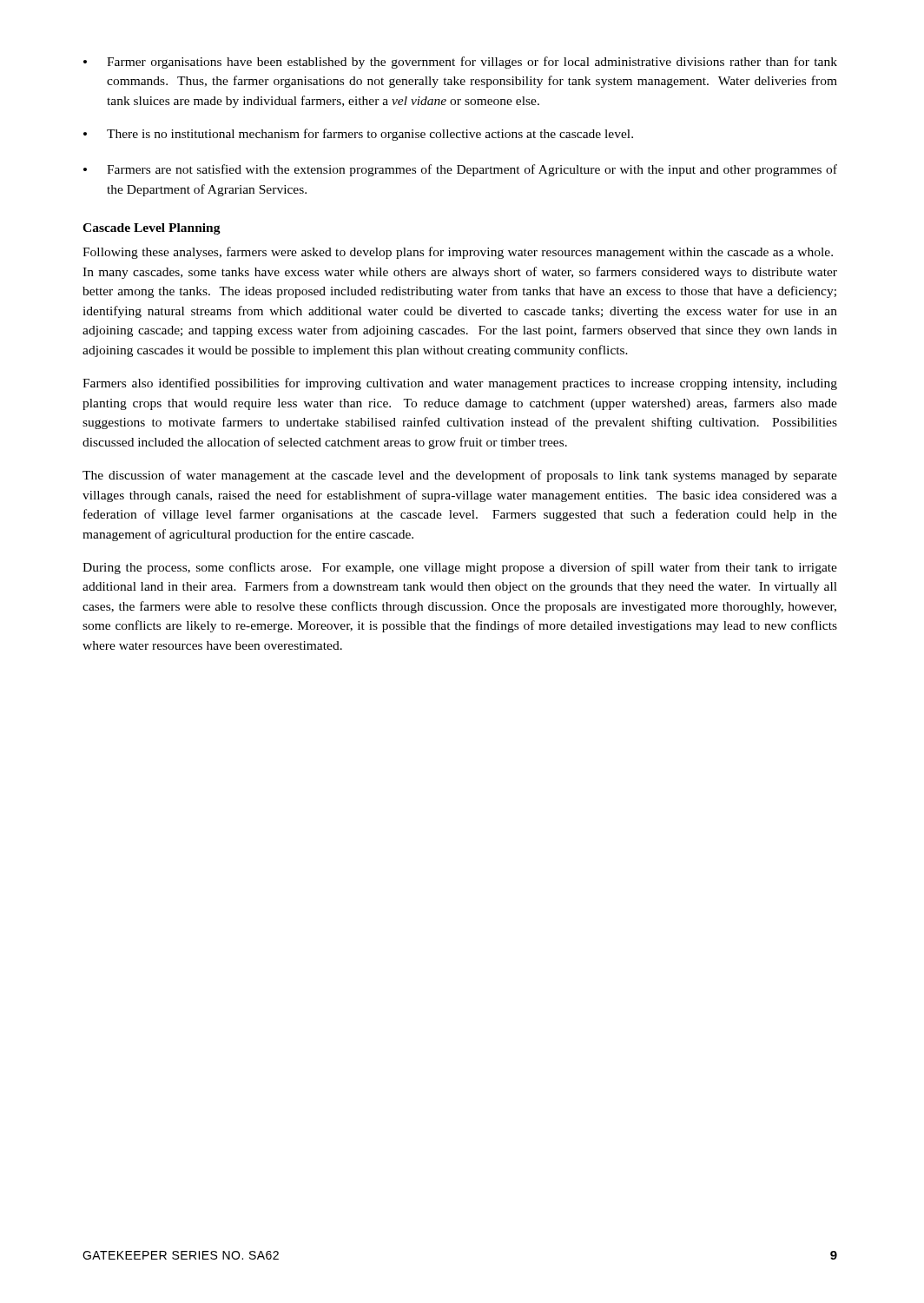This screenshot has width=924, height=1303.
Task: Select the text block containing "During the process, some"
Action: point(460,606)
